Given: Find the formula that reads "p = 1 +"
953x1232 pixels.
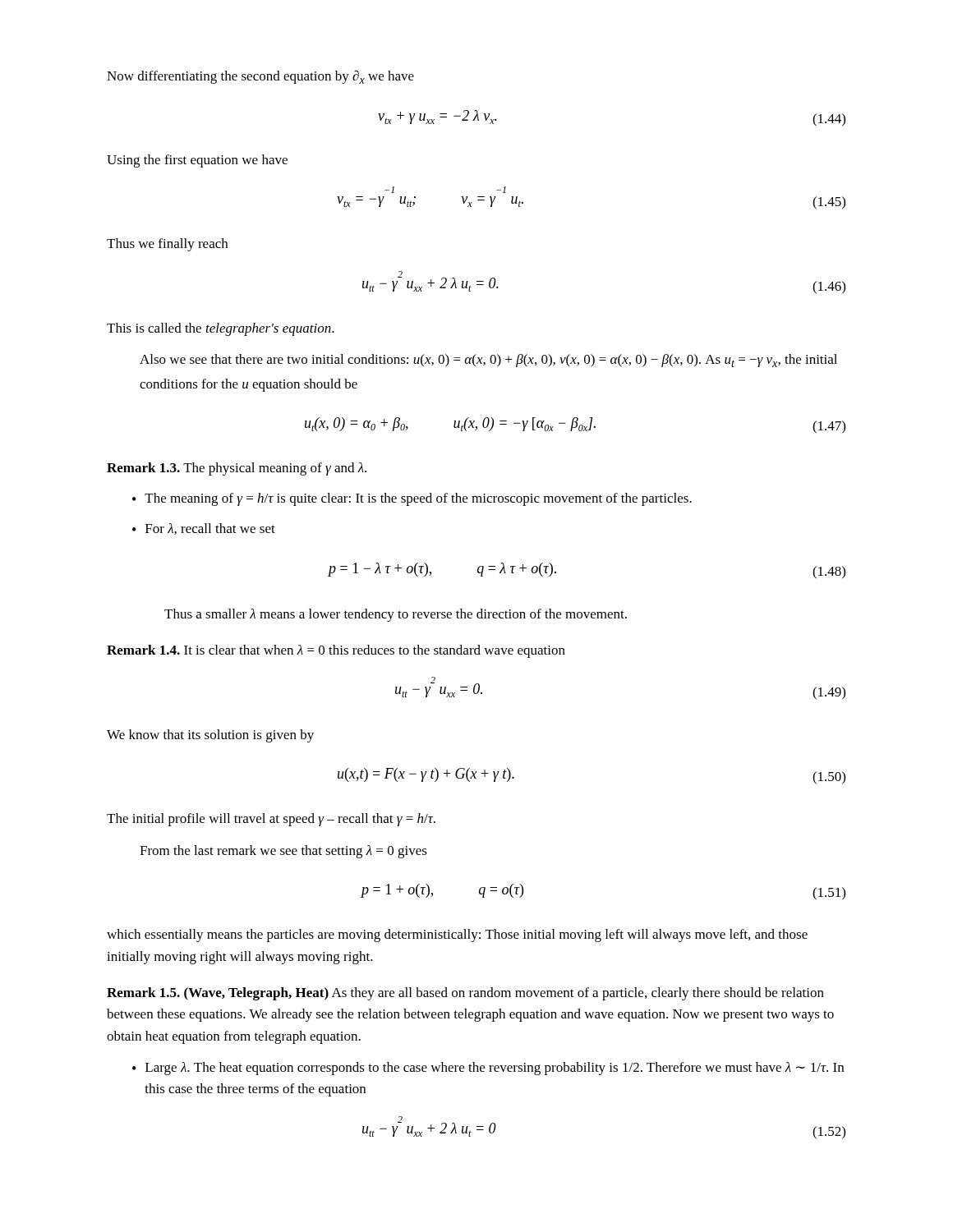Looking at the screenshot, I should click(x=400, y=892).
